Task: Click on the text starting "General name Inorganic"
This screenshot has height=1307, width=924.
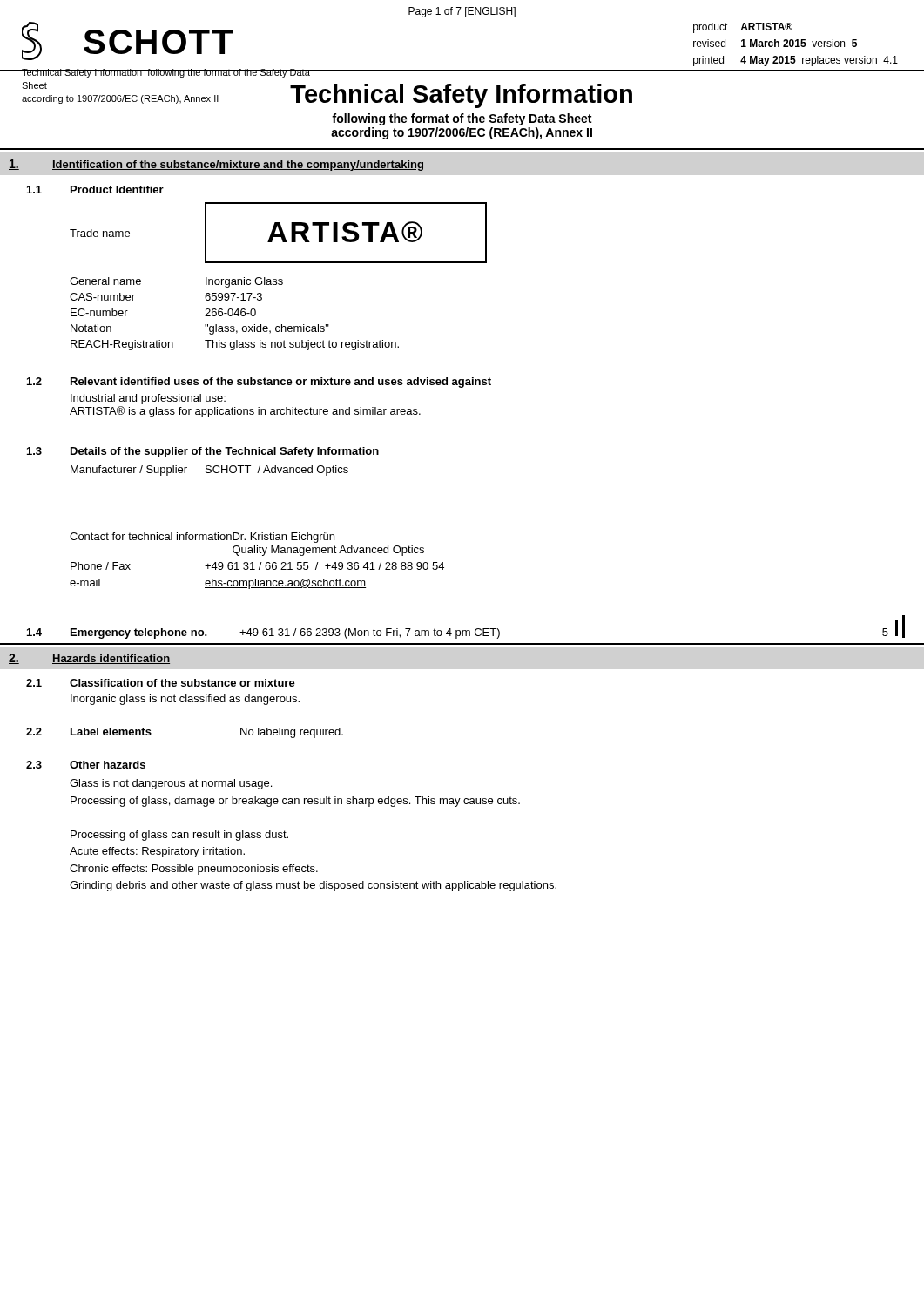Action: click(x=234, y=314)
